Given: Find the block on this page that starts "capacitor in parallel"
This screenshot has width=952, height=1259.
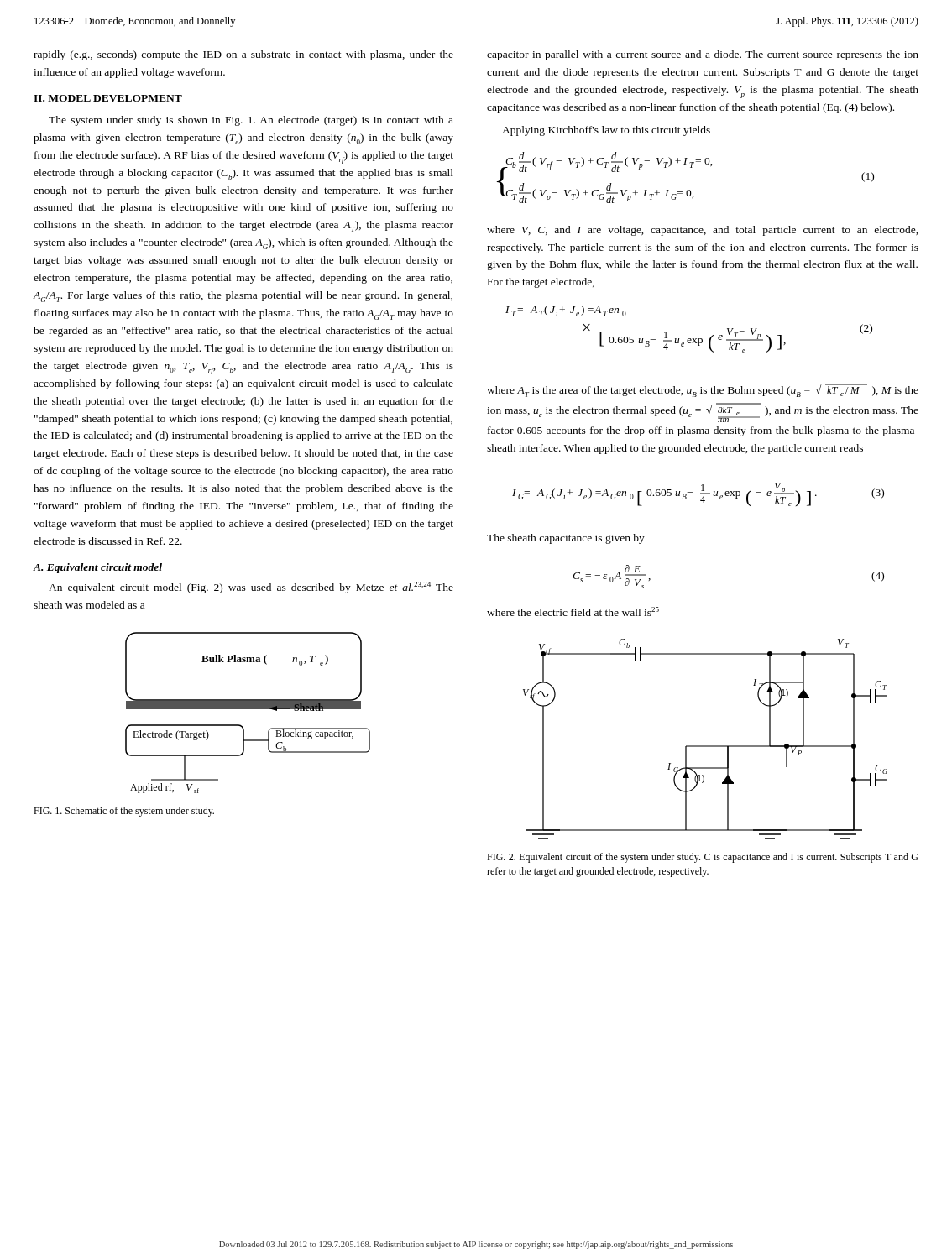Looking at the screenshot, I should (703, 93).
